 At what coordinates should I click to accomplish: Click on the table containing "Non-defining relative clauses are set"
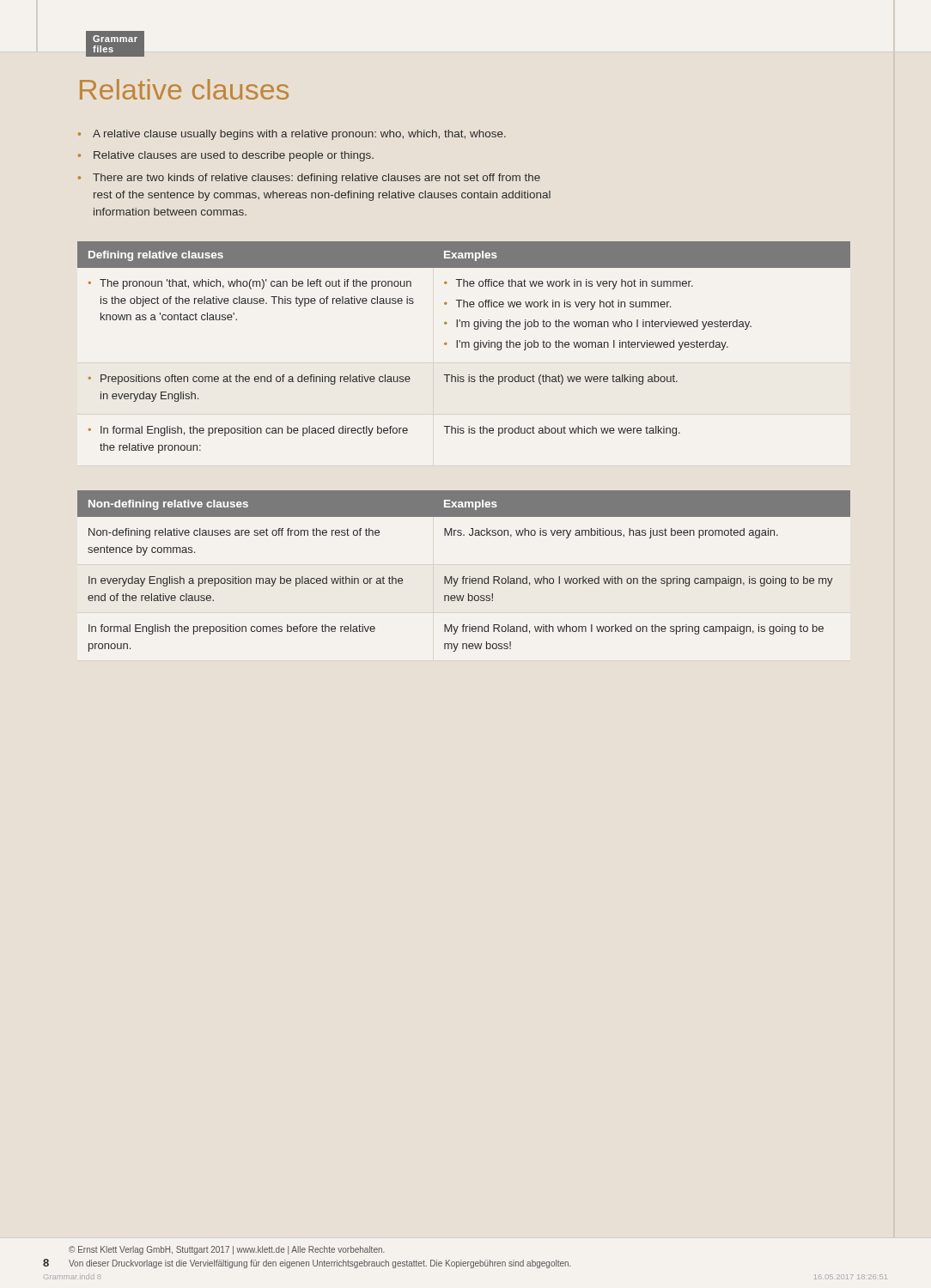point(464,576)
